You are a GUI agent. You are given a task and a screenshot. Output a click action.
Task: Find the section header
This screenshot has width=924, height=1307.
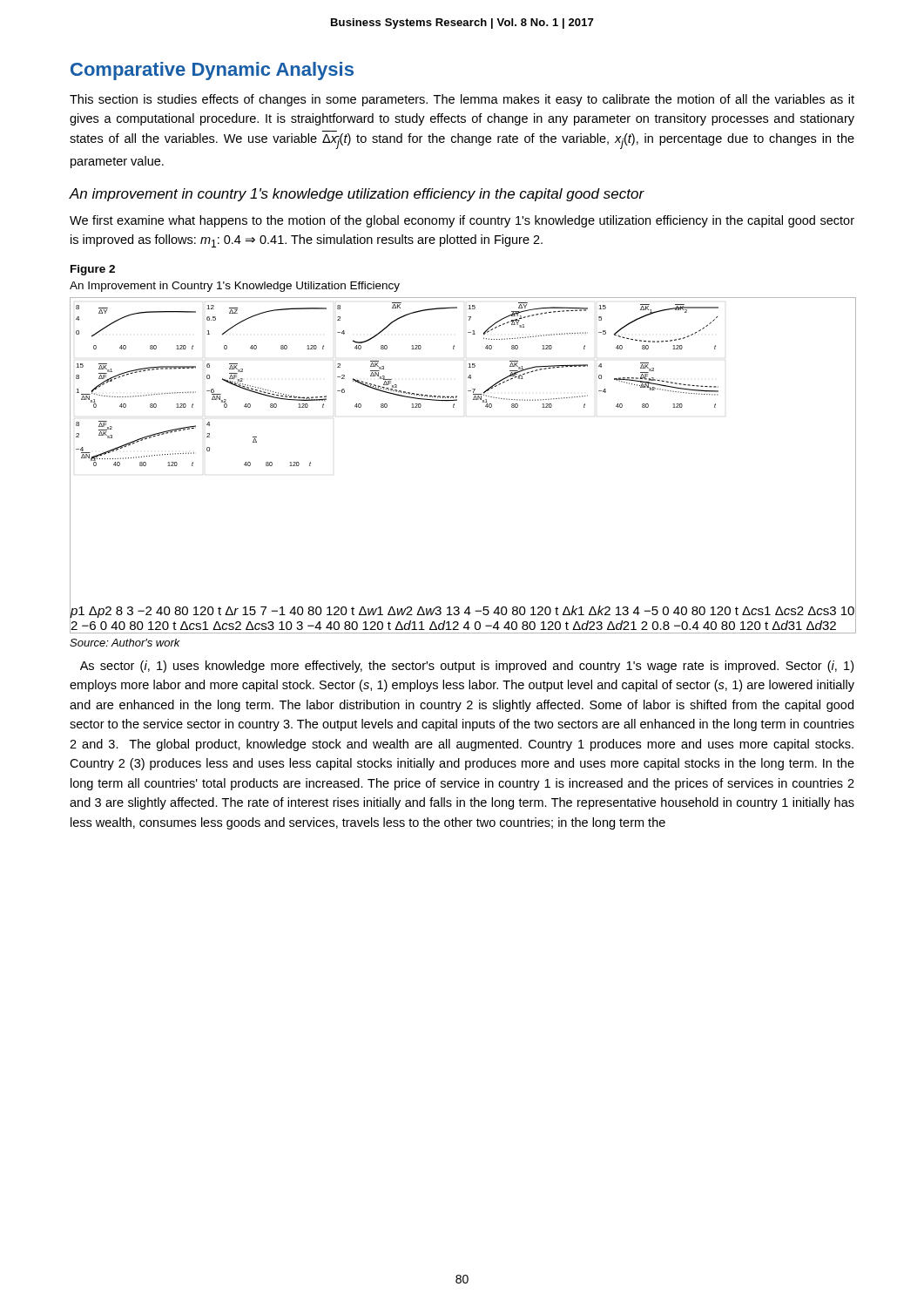[x=357, y=194]
